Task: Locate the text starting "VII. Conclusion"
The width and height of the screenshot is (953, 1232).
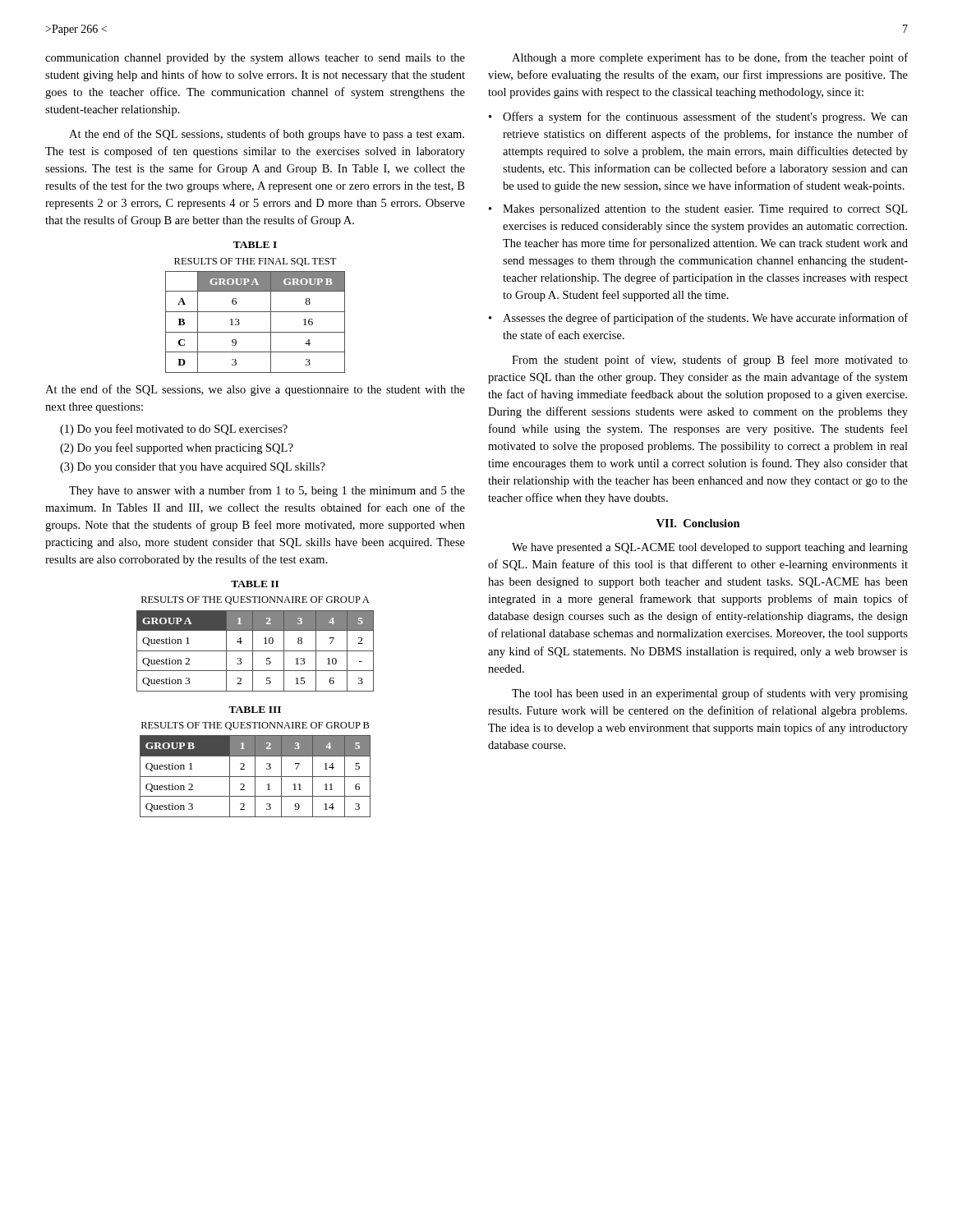Action: (x=698, y=524)
